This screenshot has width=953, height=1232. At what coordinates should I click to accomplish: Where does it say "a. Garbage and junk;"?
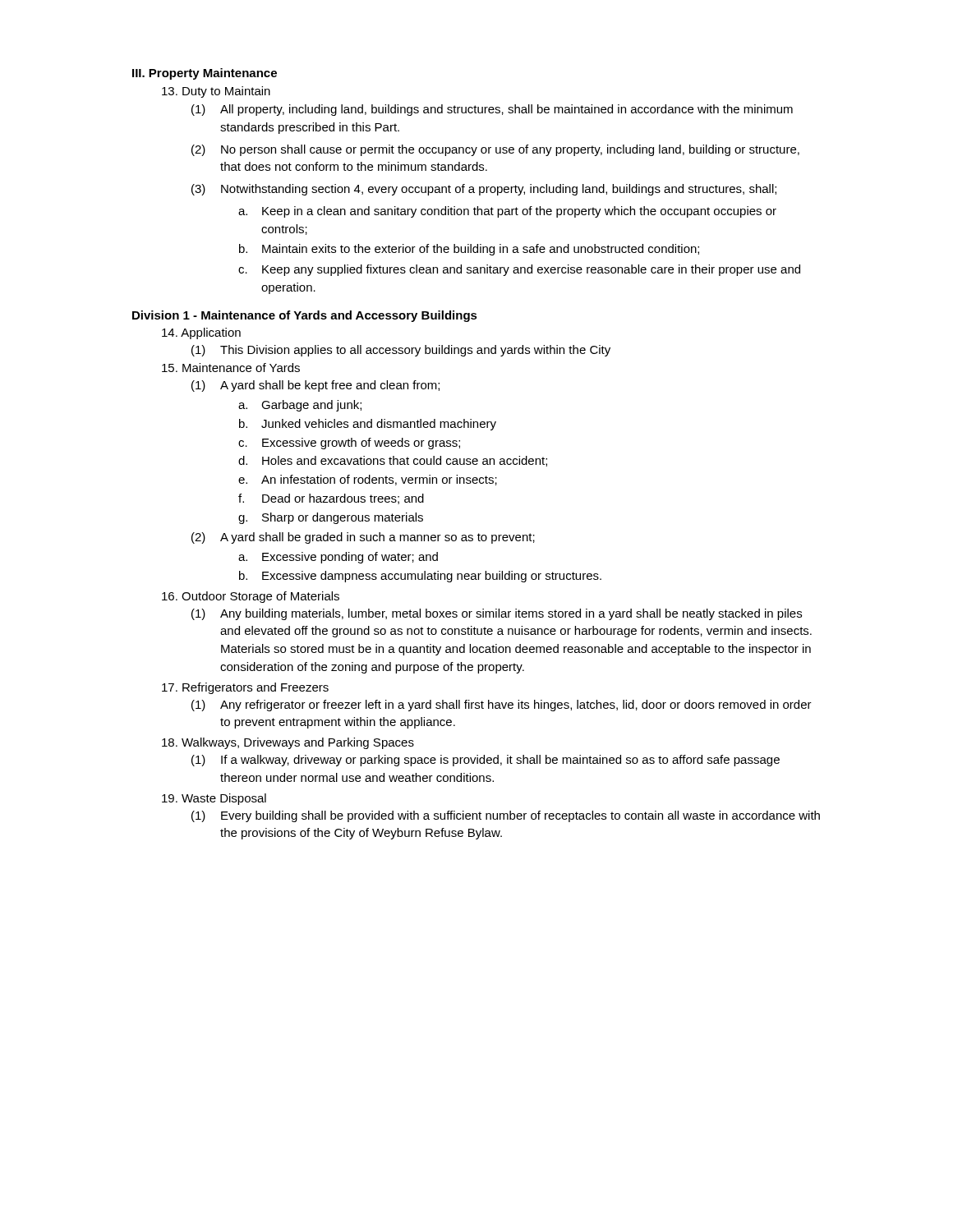tap(300, 406)
